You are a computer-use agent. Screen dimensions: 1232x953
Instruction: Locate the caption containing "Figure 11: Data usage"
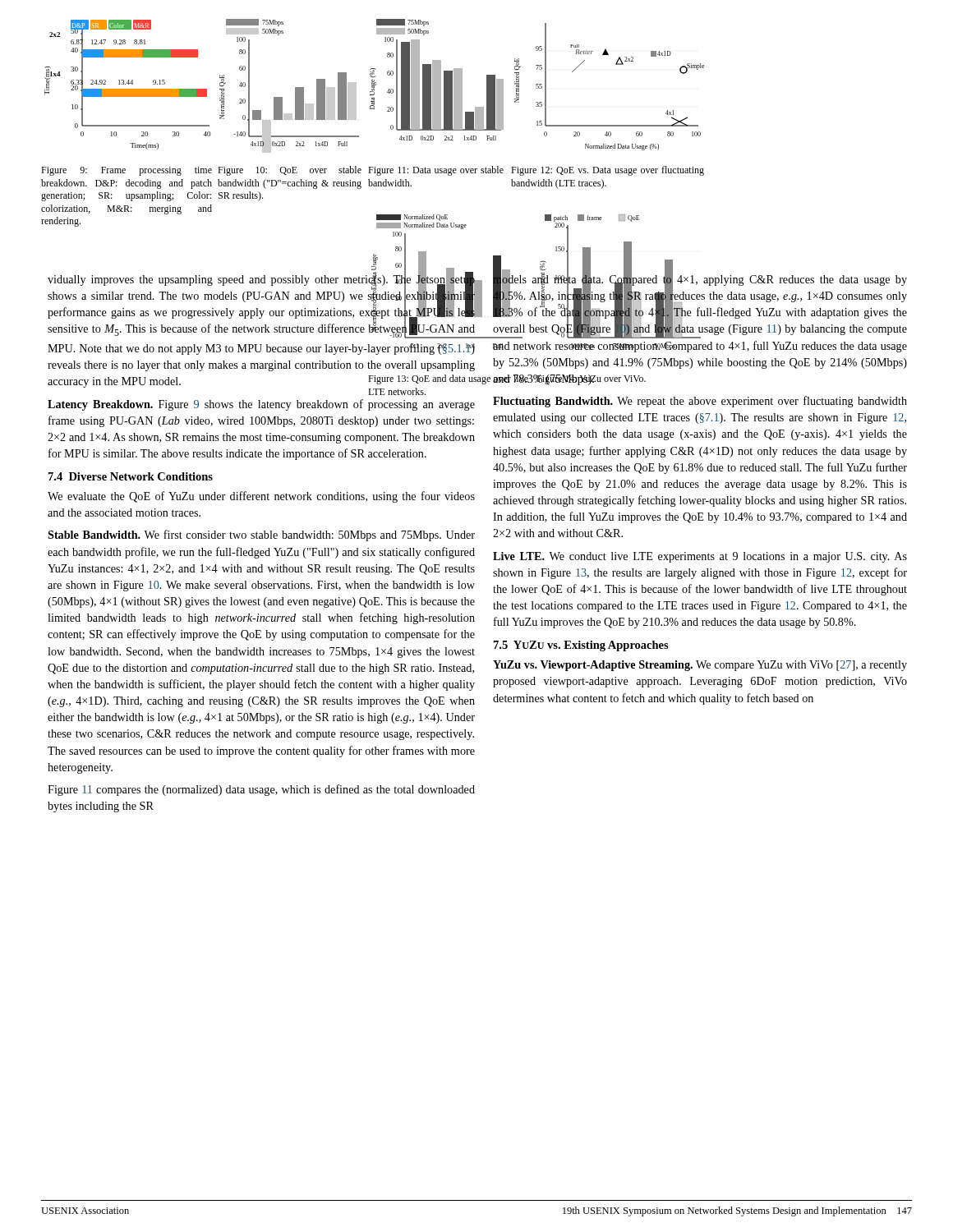click(436, 177)
